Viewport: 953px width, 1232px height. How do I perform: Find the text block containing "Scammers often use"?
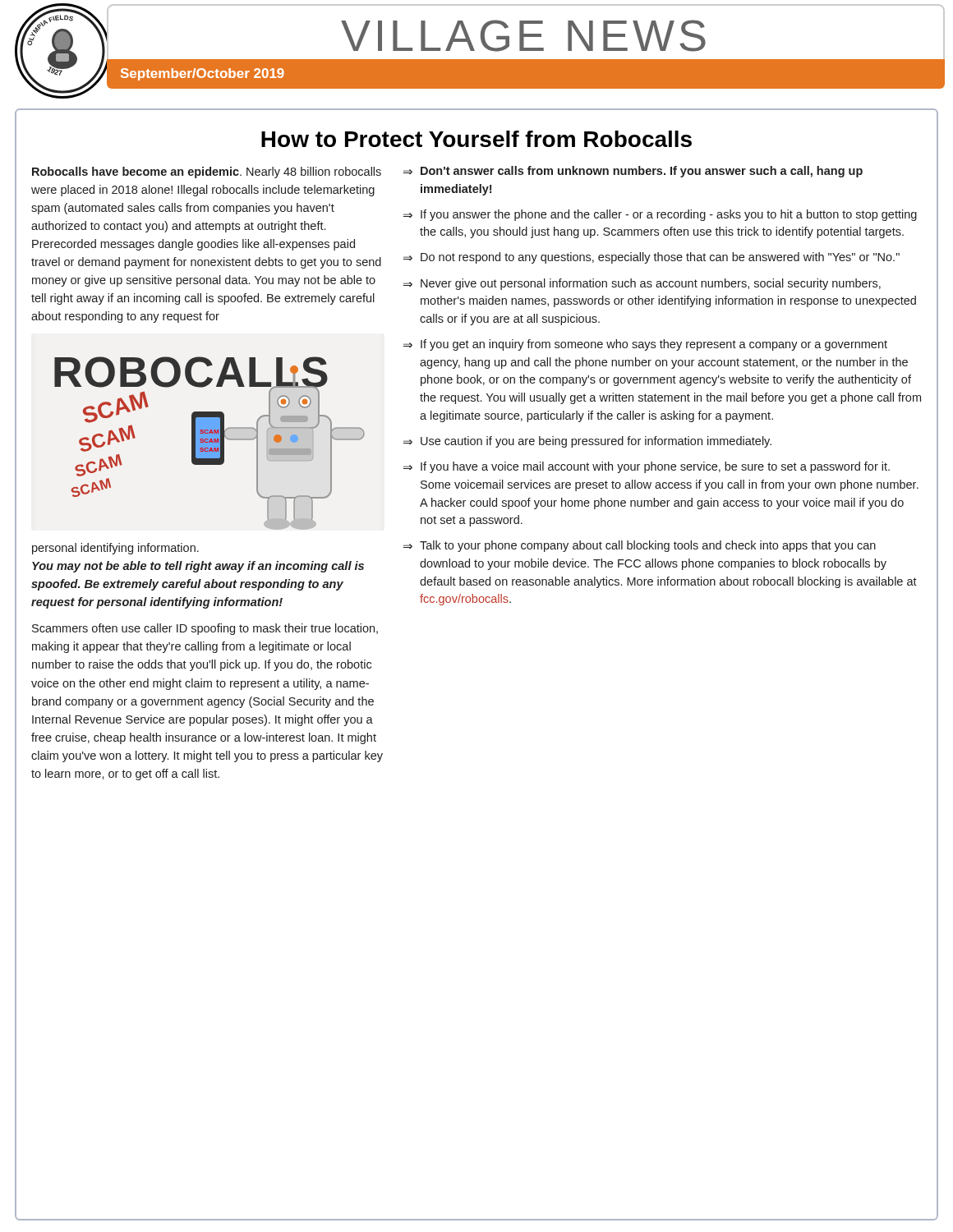pos(207,701)
